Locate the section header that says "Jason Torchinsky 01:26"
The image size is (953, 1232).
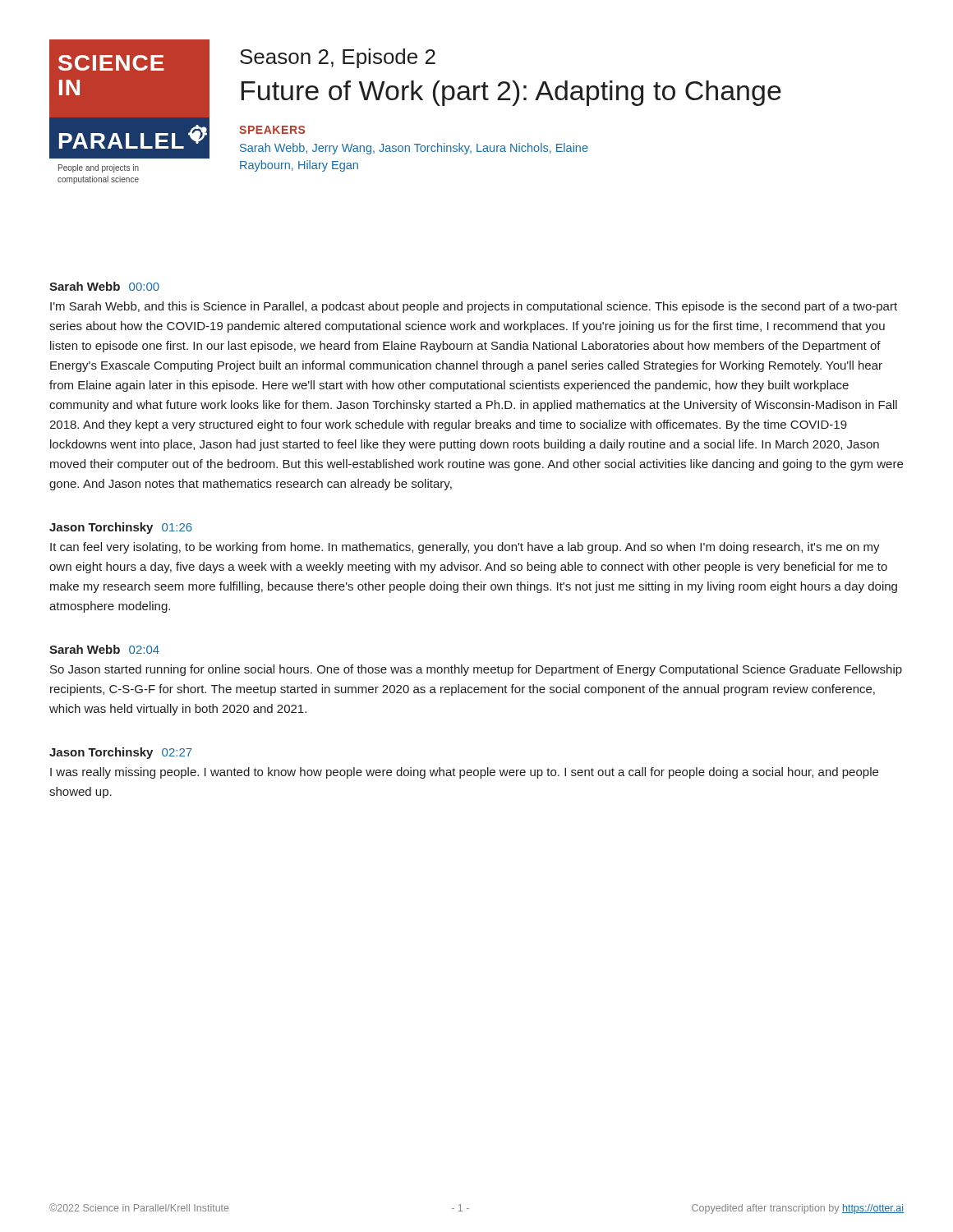[121, 527]
